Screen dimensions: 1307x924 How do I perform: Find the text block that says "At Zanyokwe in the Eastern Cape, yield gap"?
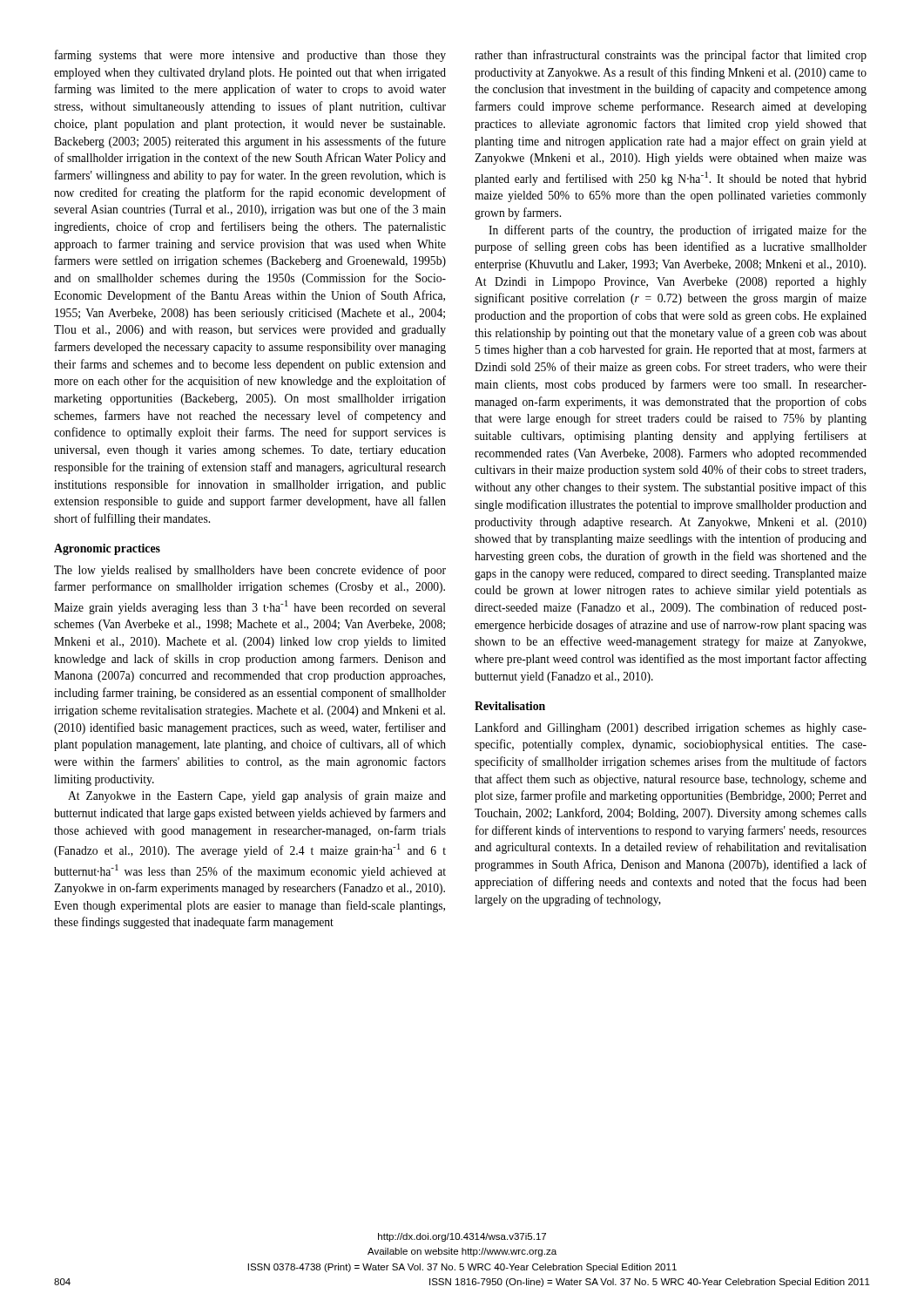tap(250, 860)
